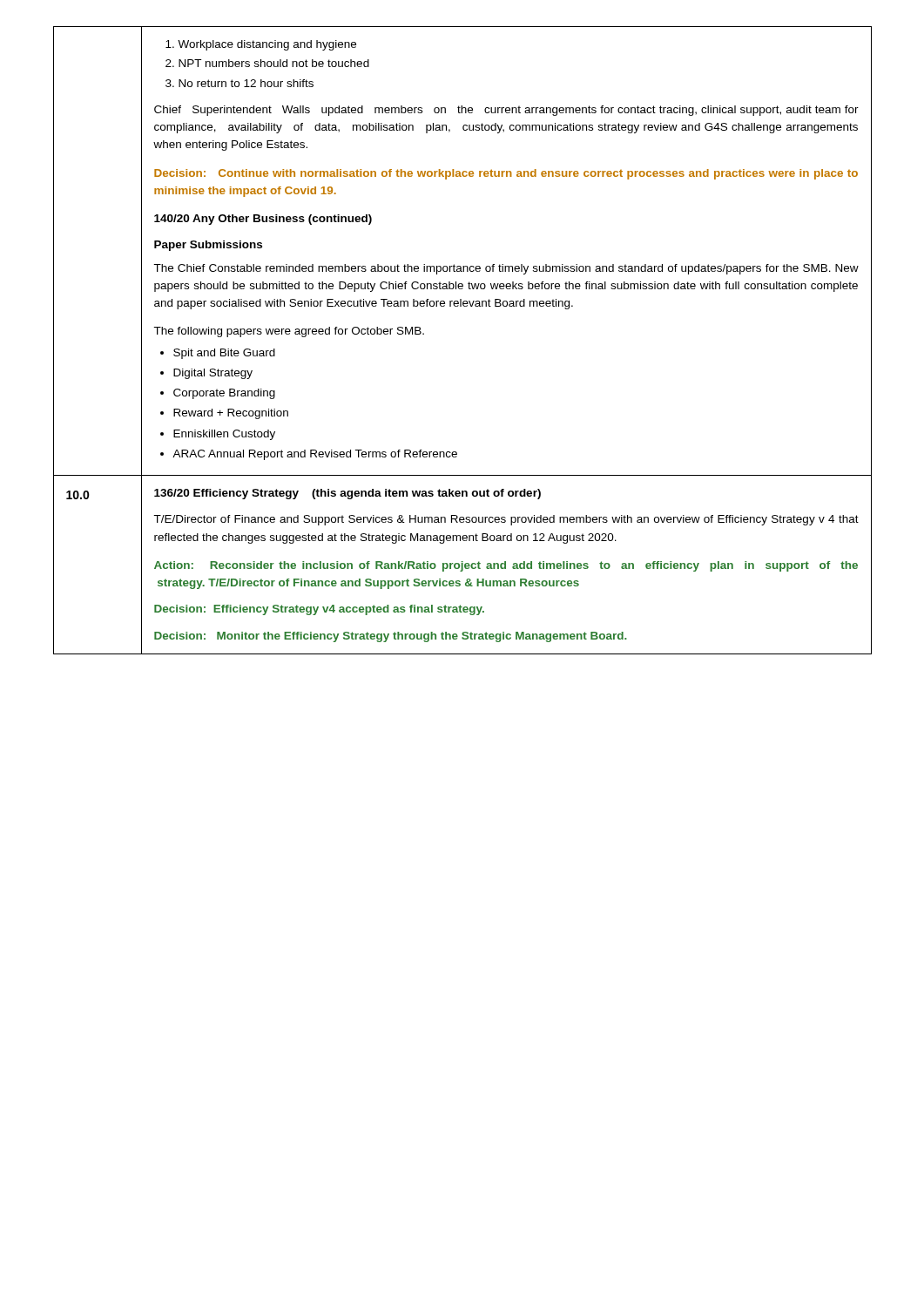Find the block on this page that starts "Decision: Efficiency Strategy"
The width and height of the screenshot is (924, 1307).
click(x=319, y=610)
